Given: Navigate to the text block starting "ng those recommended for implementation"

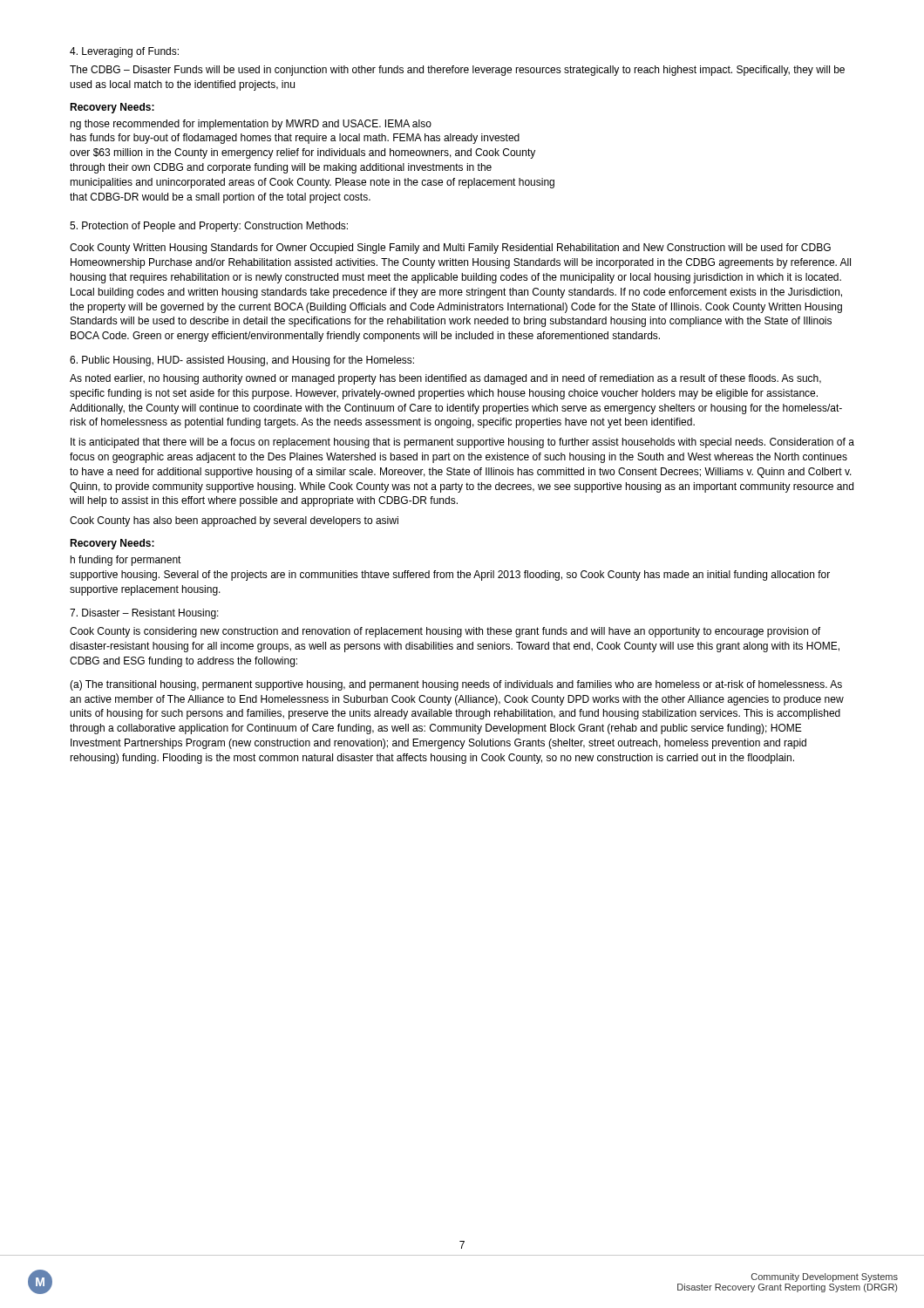Looking at the screenshot, I should click(462, 160).
